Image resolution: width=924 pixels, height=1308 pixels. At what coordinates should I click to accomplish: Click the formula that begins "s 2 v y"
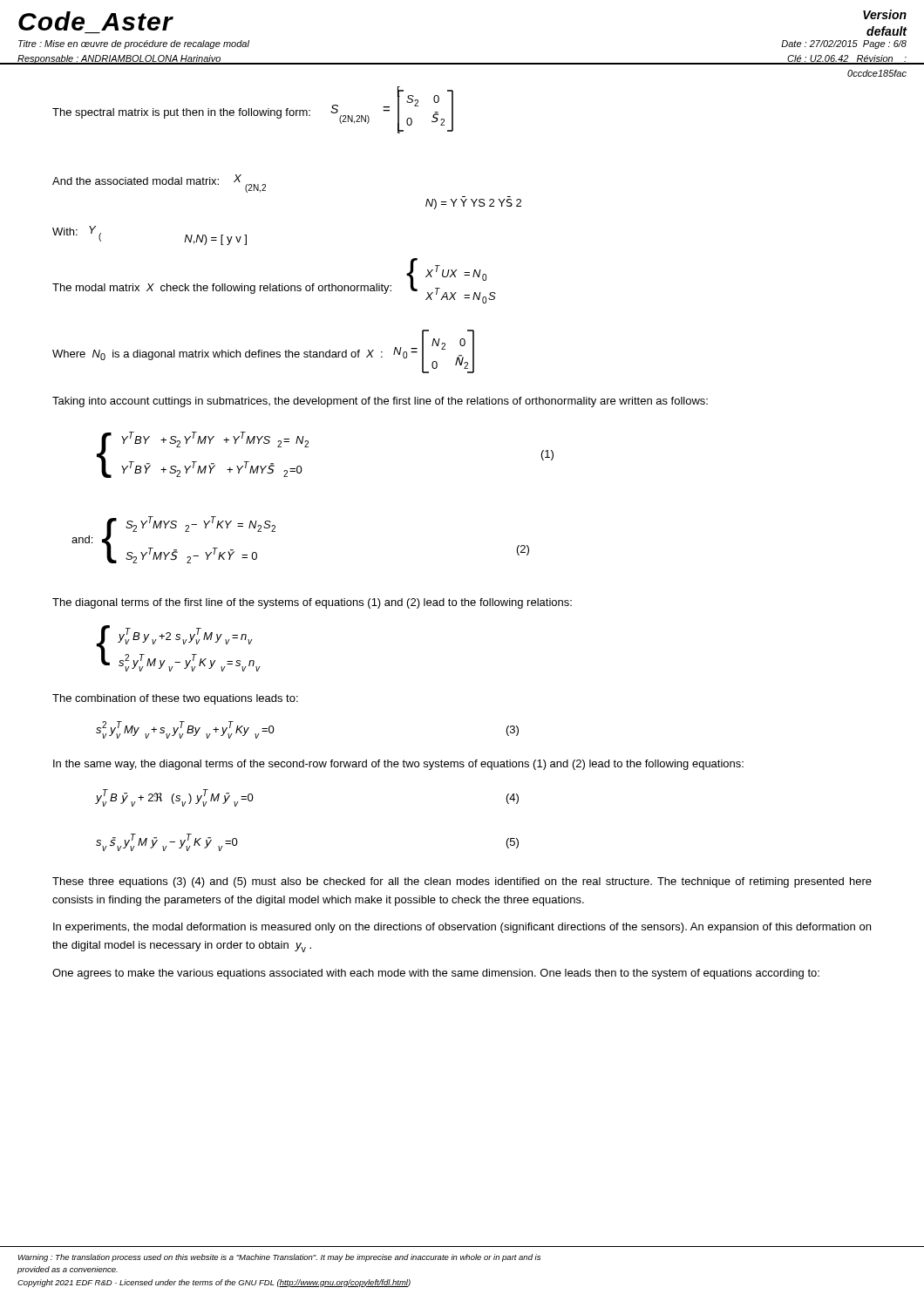click(x=177, y=729)
